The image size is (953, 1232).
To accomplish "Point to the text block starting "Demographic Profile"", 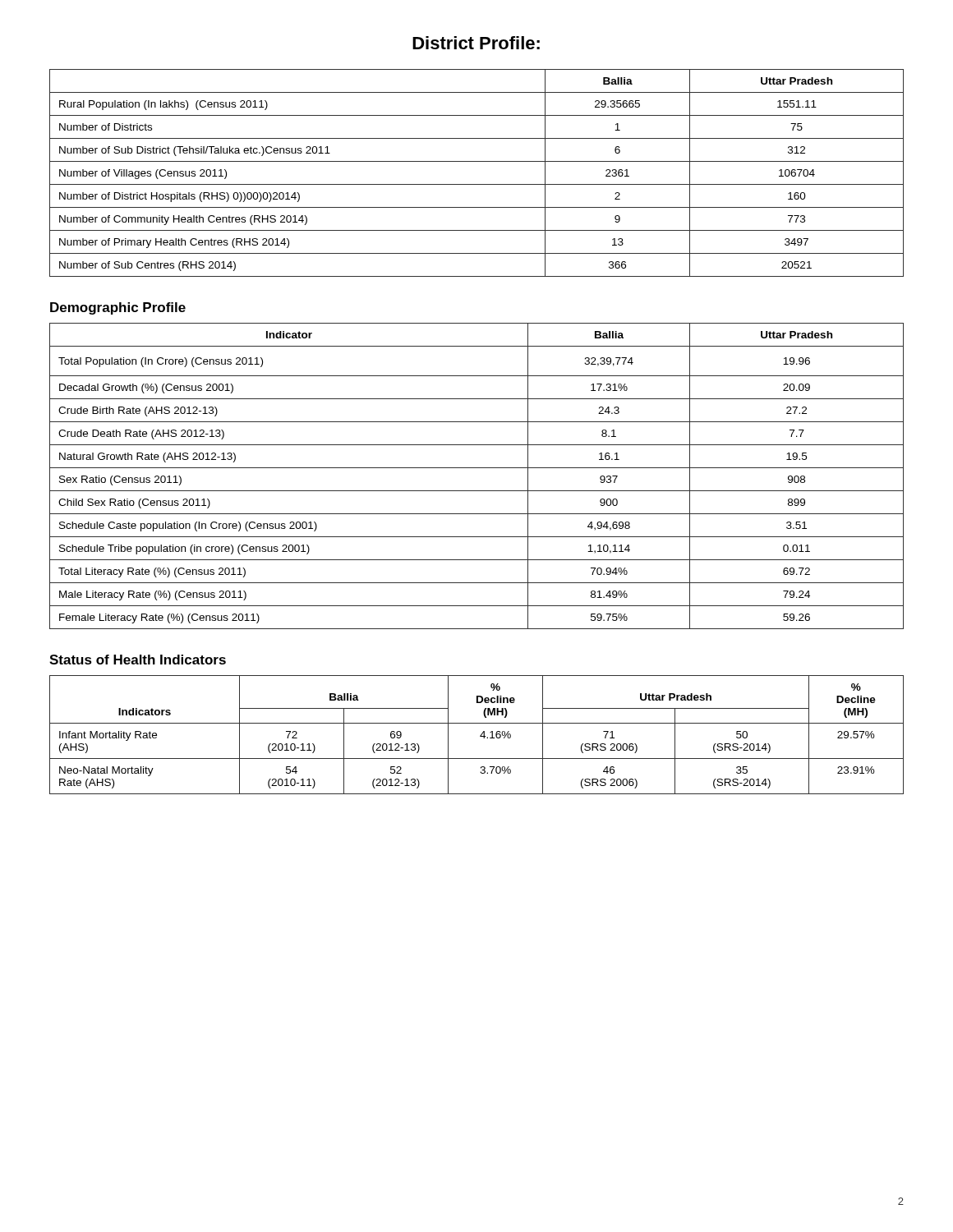I will [x=118, y=308].
